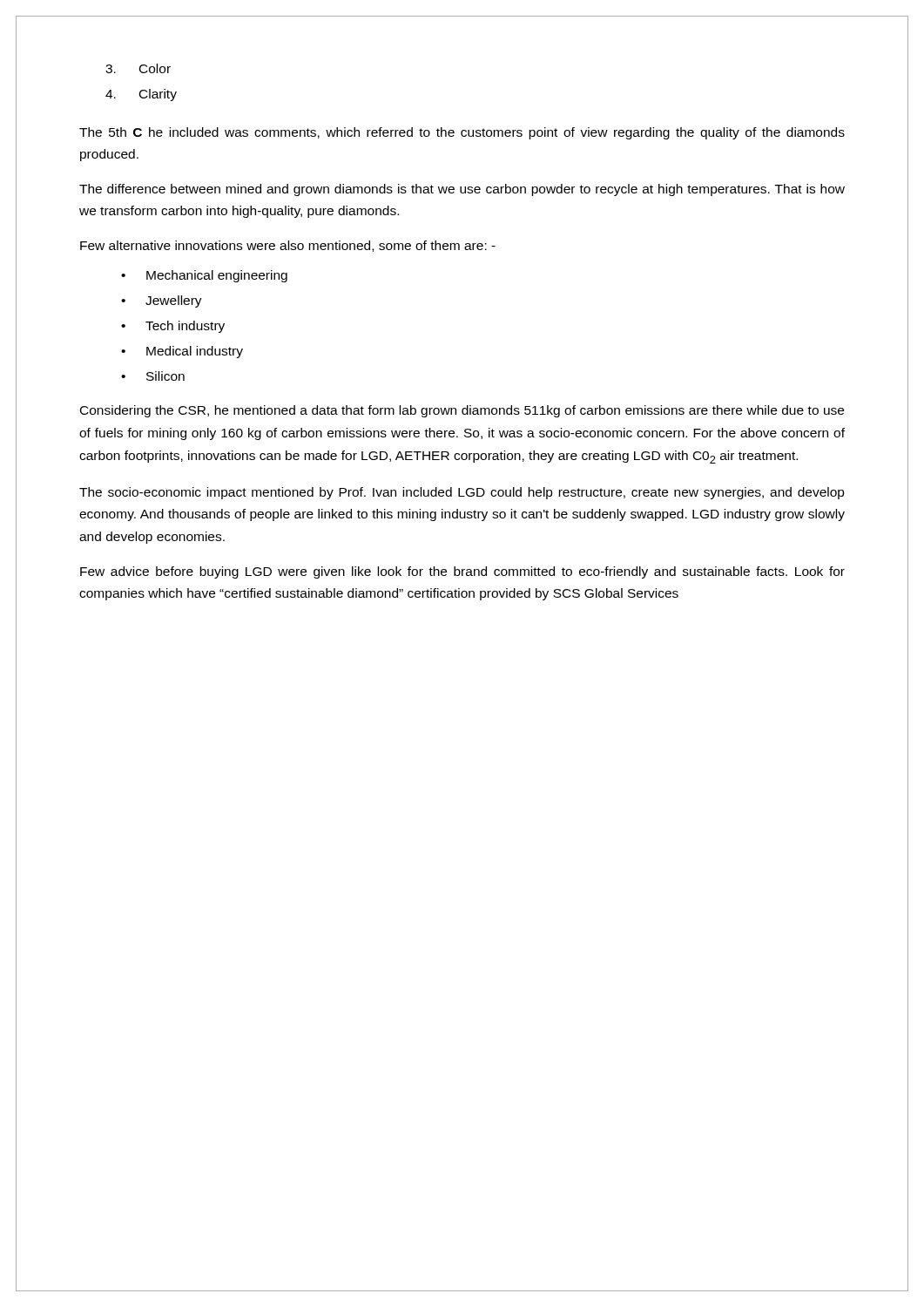This screenshot has width=924, height=1307.
Task: Navigate to the region starting "Few alternative innovations were also mentioned, some"
Action: pyautogui.click(x=287, y=245)
